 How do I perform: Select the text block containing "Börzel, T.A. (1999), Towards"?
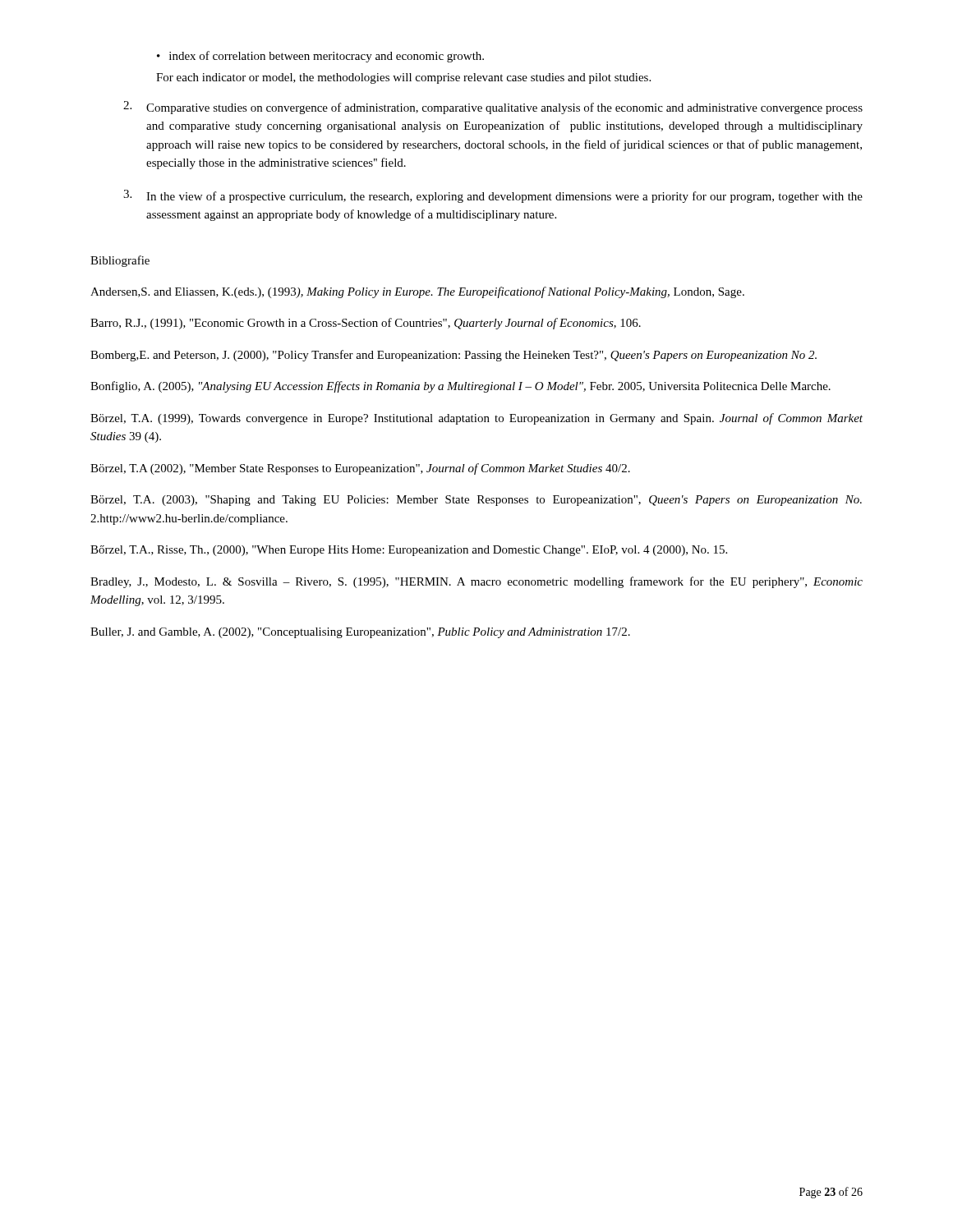tap(476, 427)
